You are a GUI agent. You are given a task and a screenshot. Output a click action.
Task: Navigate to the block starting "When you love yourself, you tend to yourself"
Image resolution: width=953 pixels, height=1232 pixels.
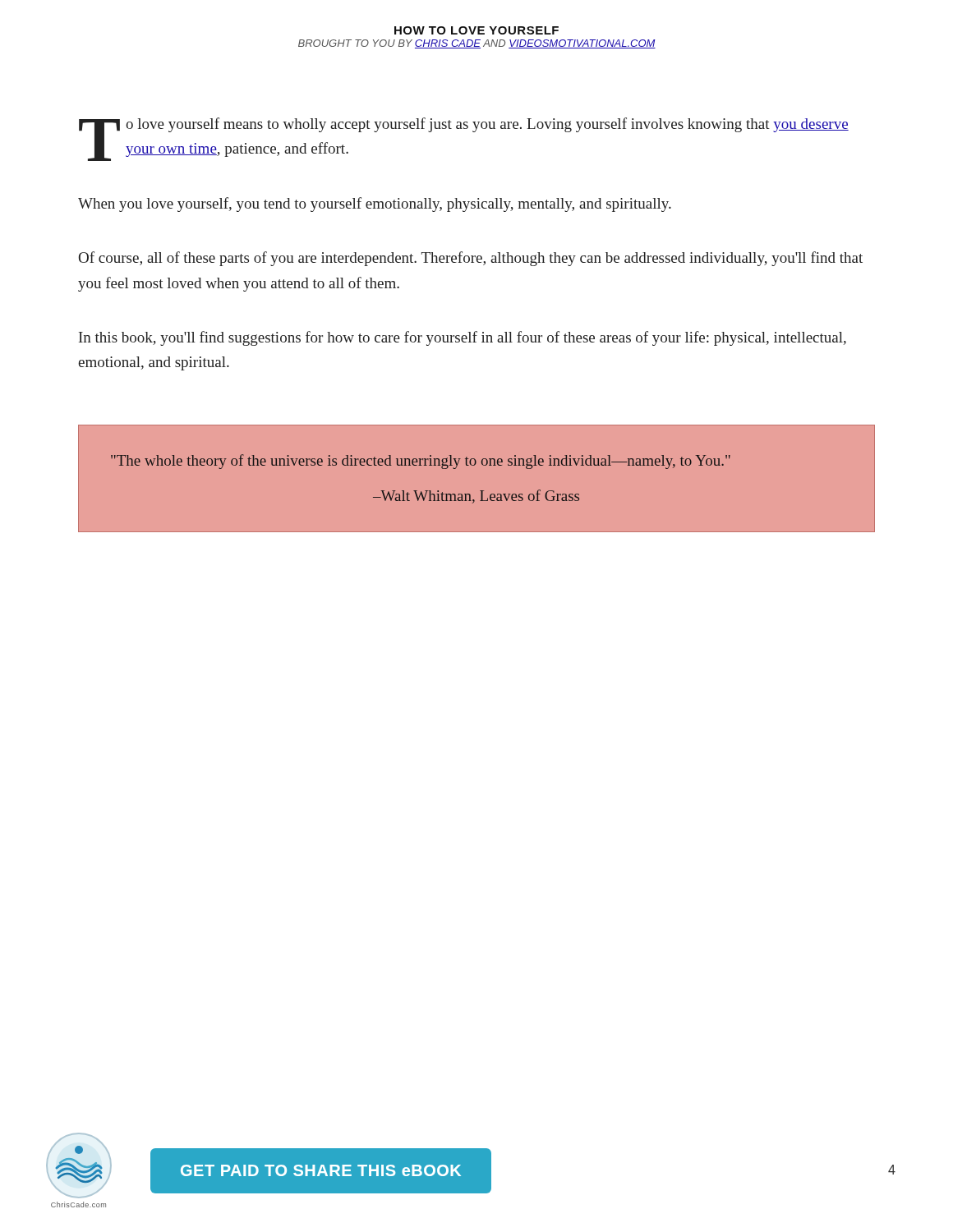point(375,203)
